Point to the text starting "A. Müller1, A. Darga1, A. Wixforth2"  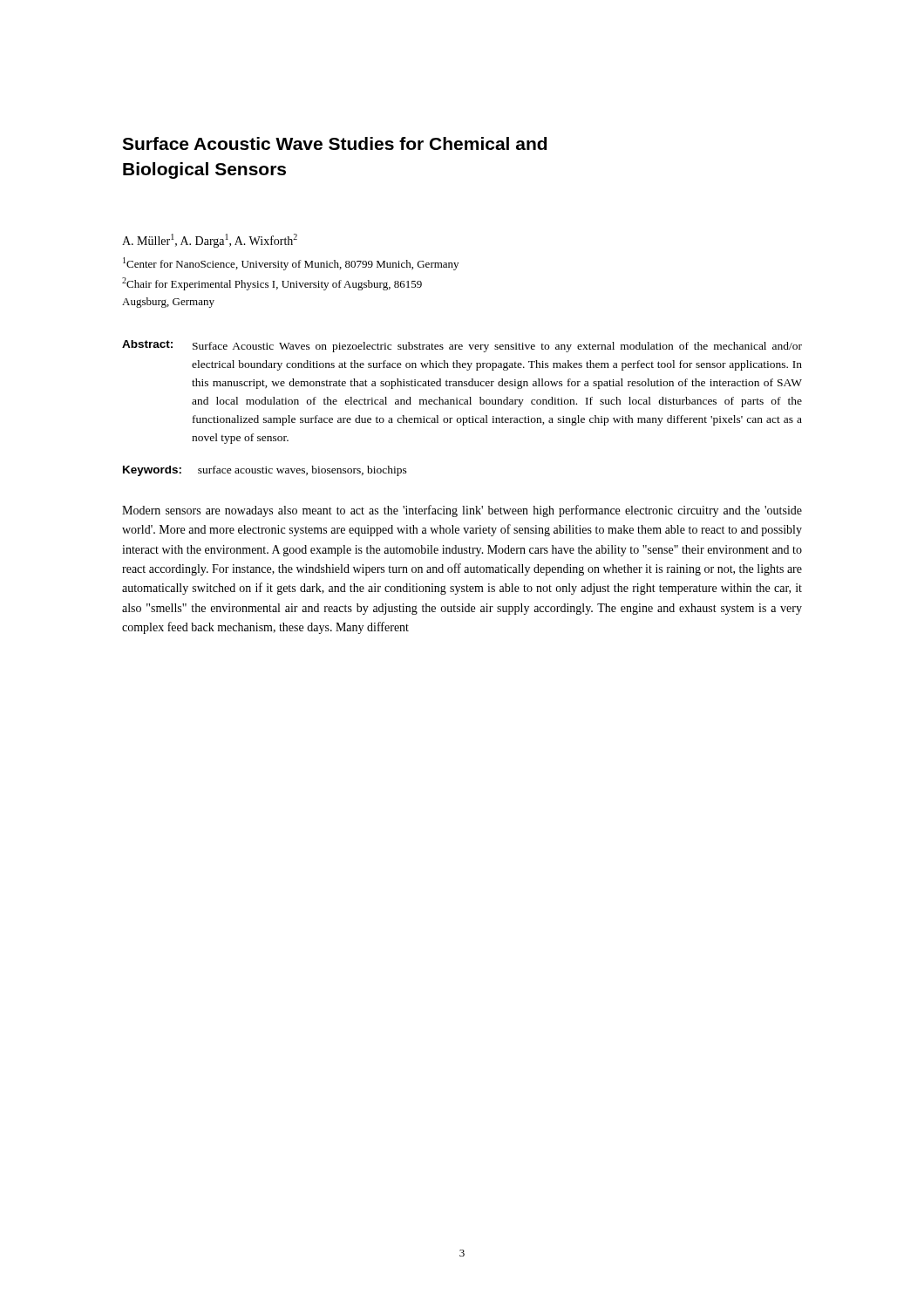(210, 241)
